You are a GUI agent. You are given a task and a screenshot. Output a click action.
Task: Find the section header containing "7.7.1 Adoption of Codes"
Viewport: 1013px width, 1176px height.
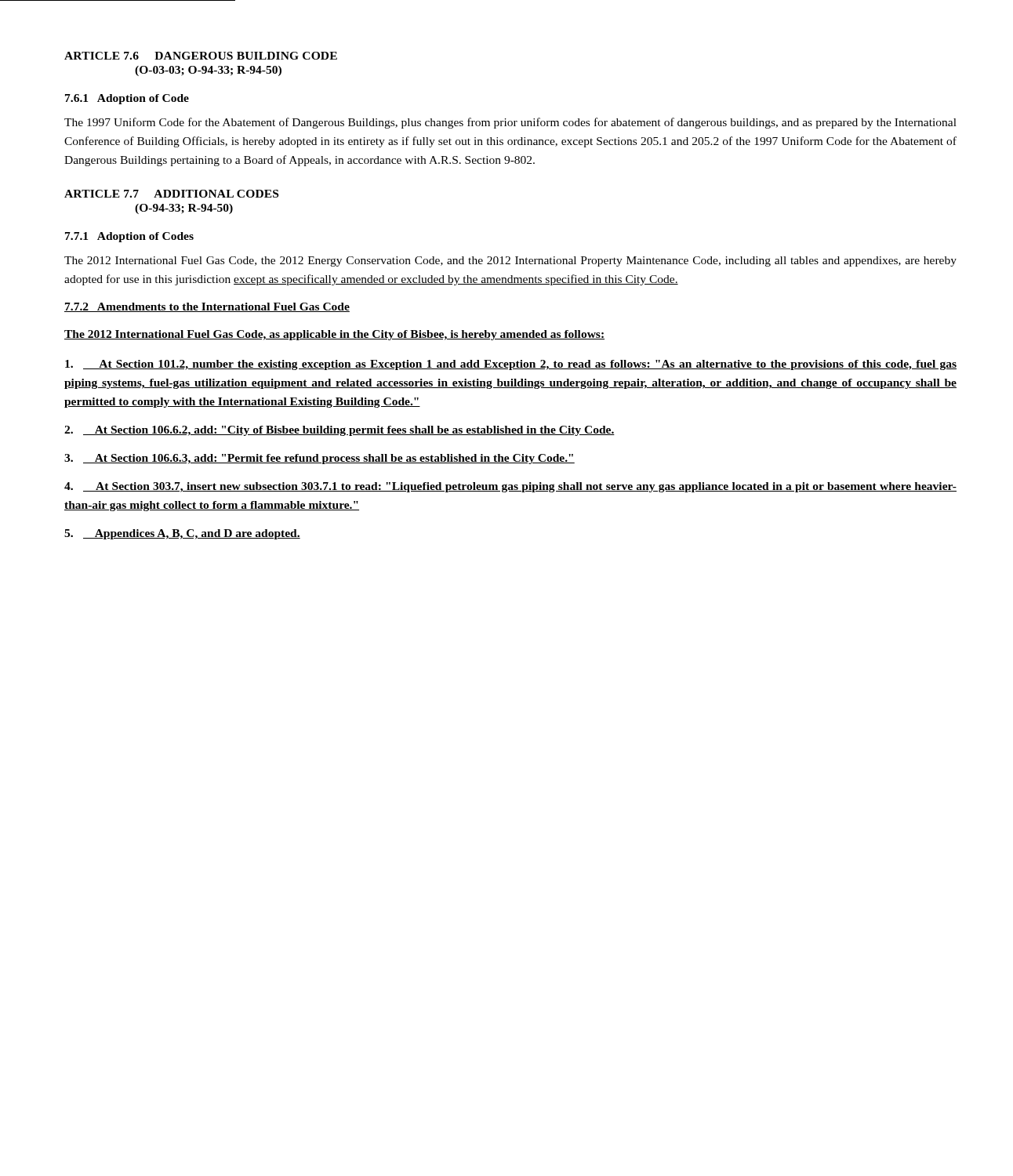(129, 236)
